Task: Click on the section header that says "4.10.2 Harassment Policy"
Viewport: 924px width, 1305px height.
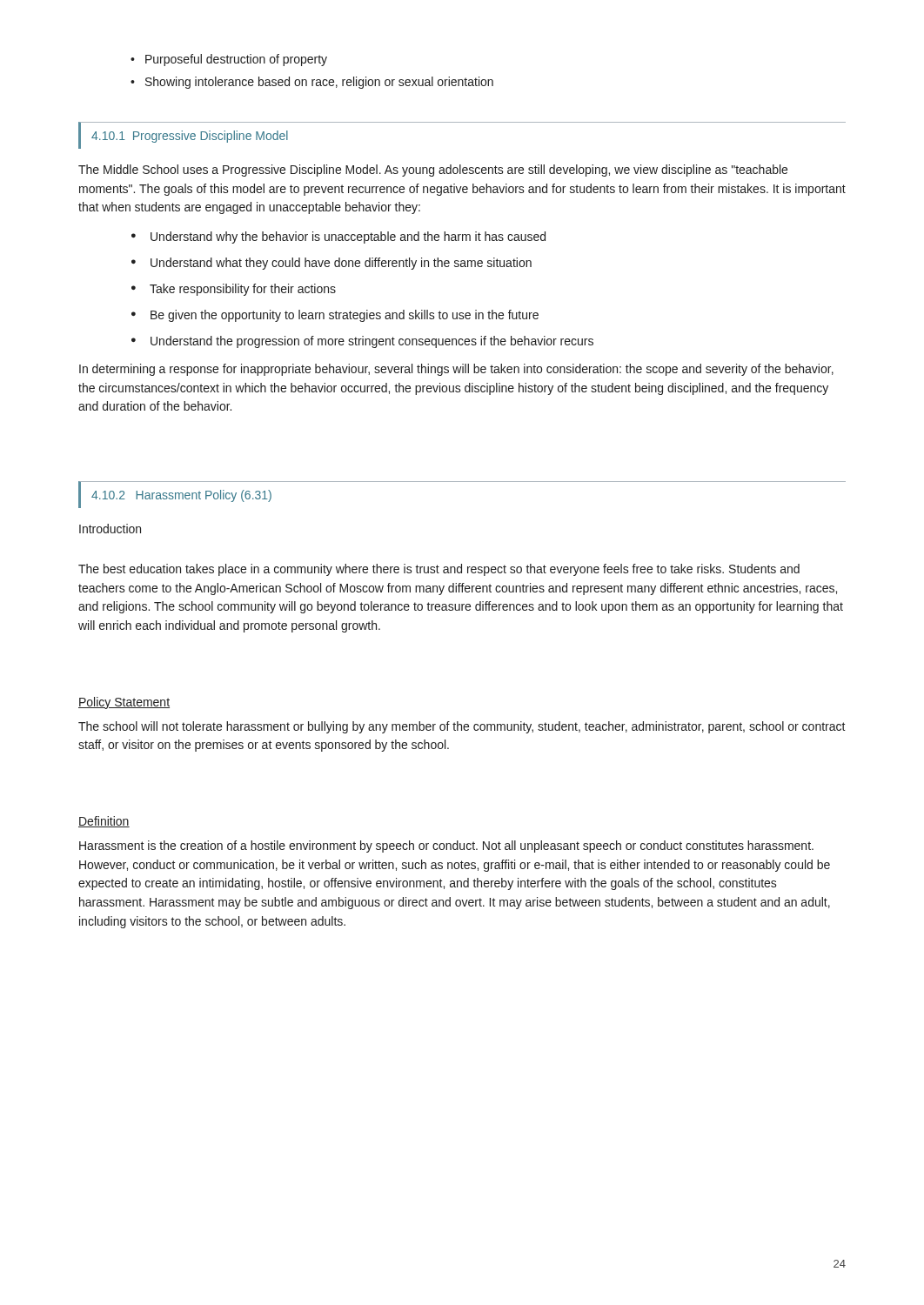Action: click(x=182, y=495)
